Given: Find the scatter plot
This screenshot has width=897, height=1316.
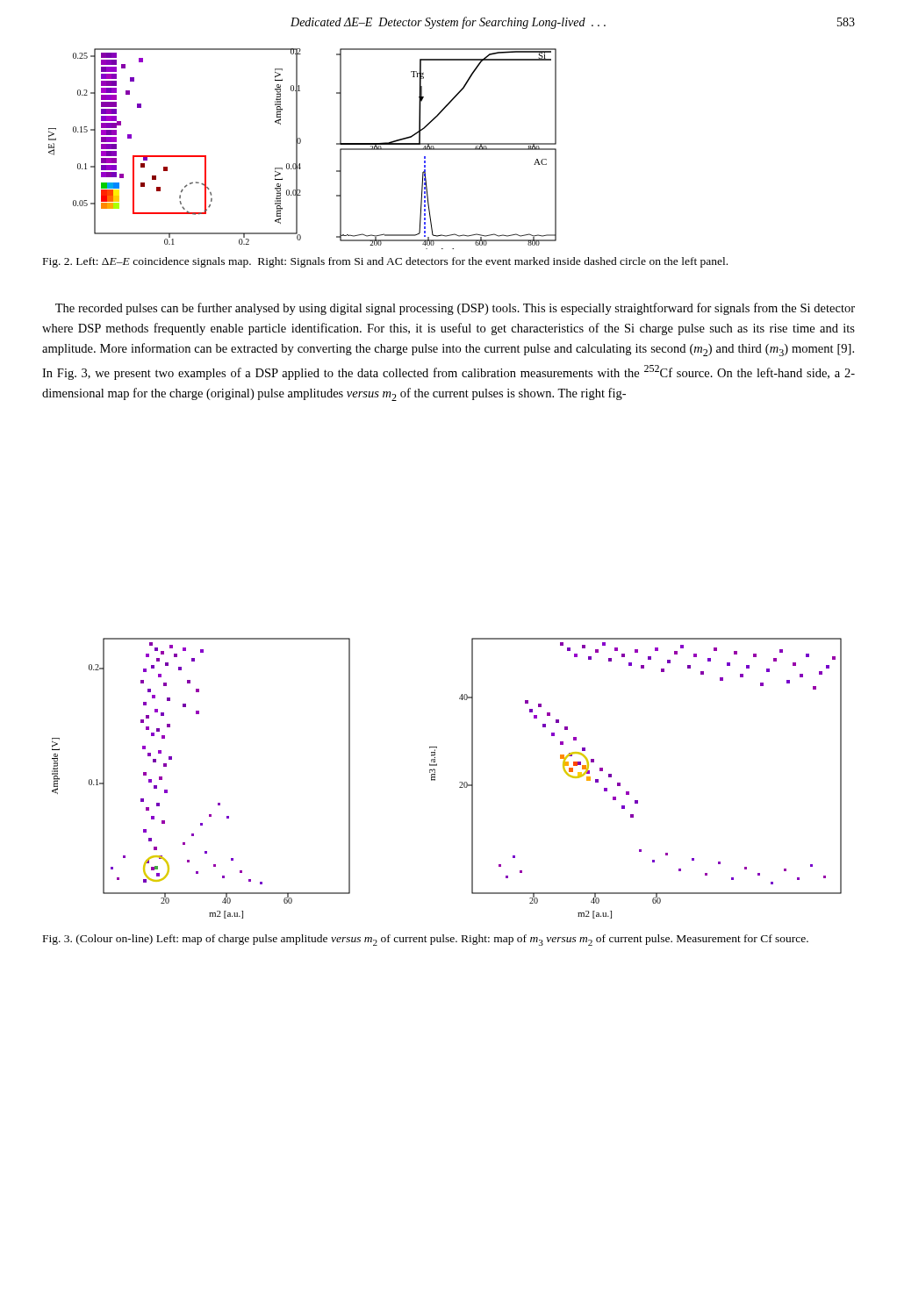Looking at the screenshot, I should (x=450, y=777).
